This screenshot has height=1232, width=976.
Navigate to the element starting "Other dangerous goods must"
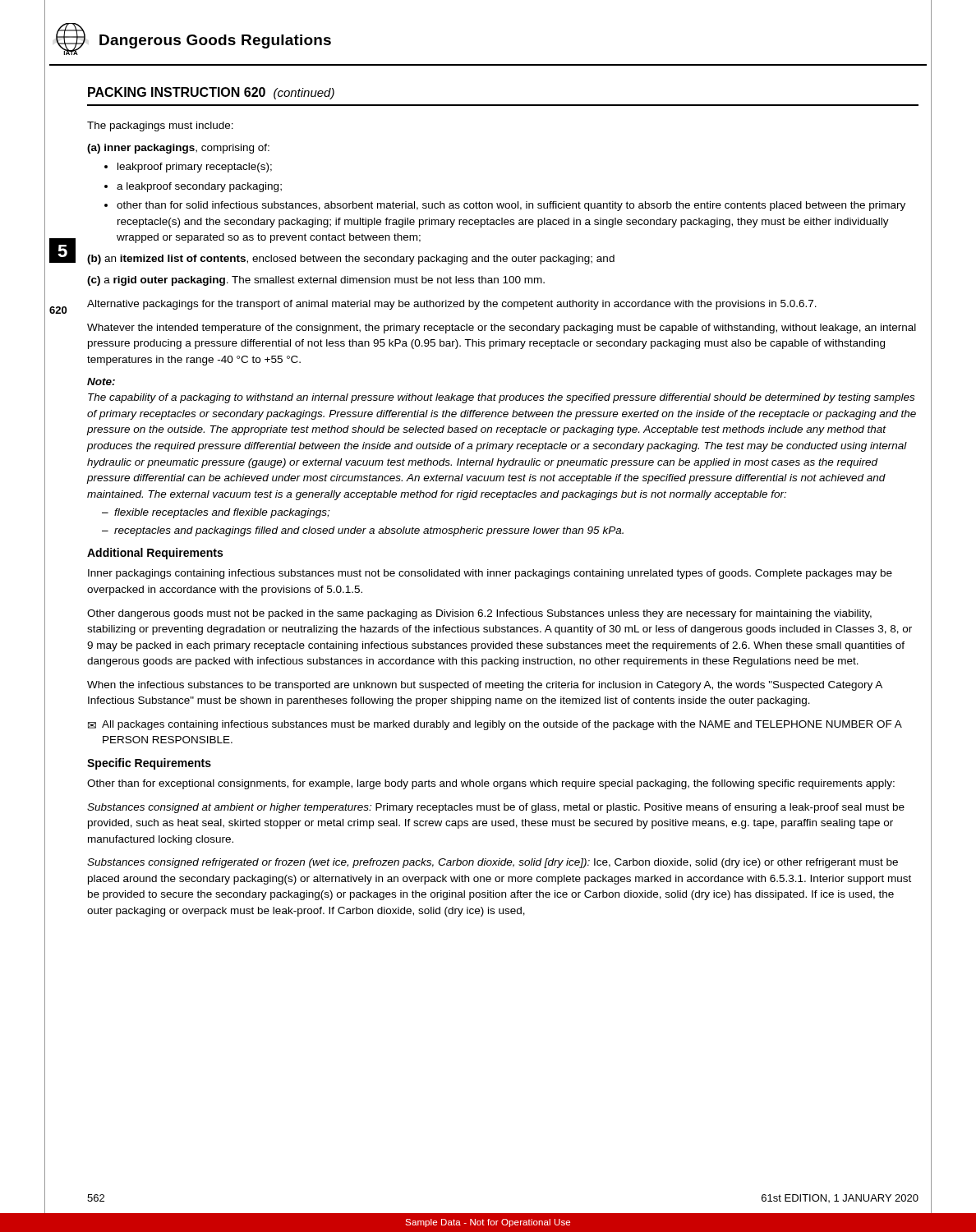(500, 637)
